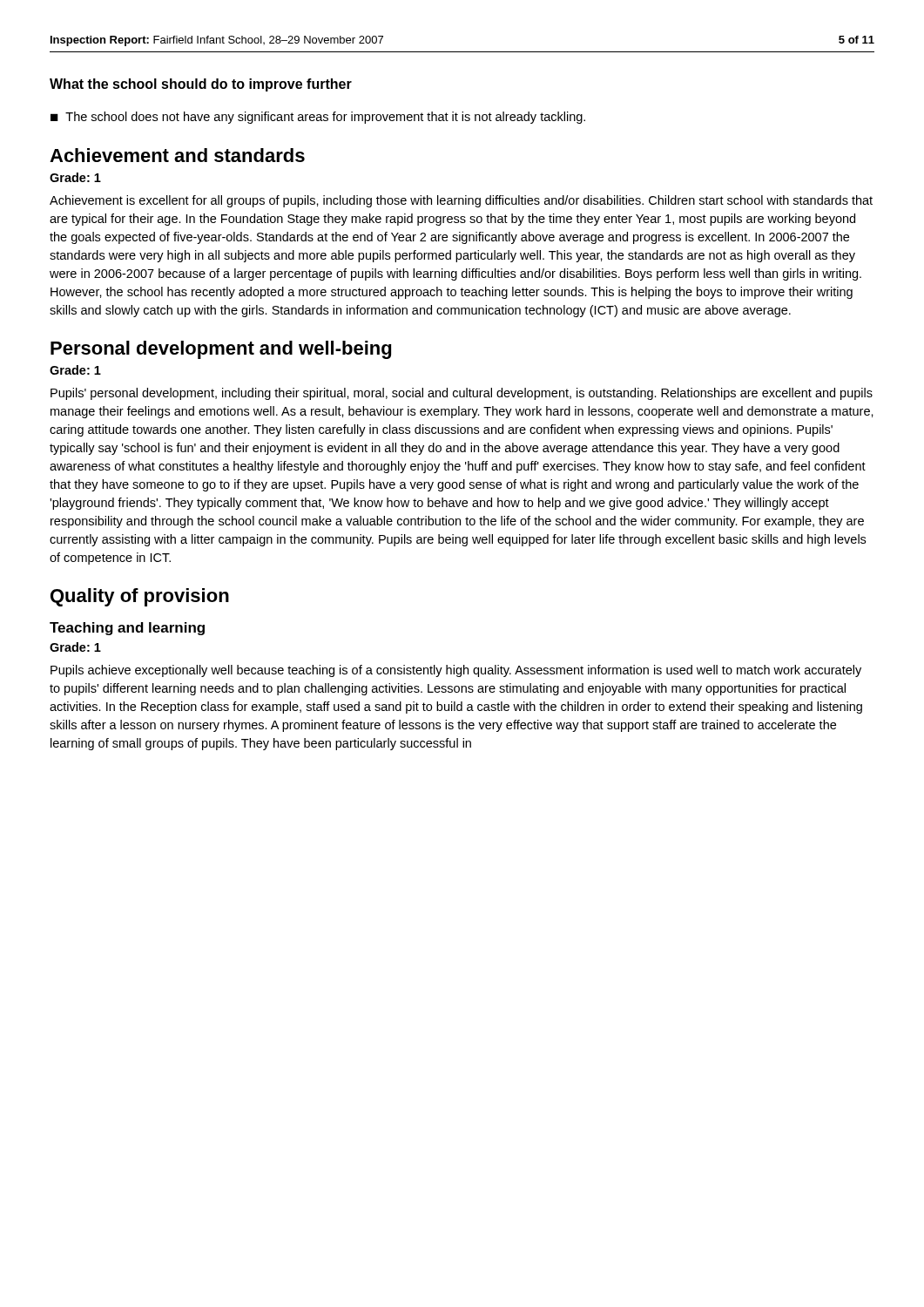The height and width of the screenshot is (1307, 924).
Task: Find the block on this page that starts "Achievement is excellent for"
Action: coord(462,255)
